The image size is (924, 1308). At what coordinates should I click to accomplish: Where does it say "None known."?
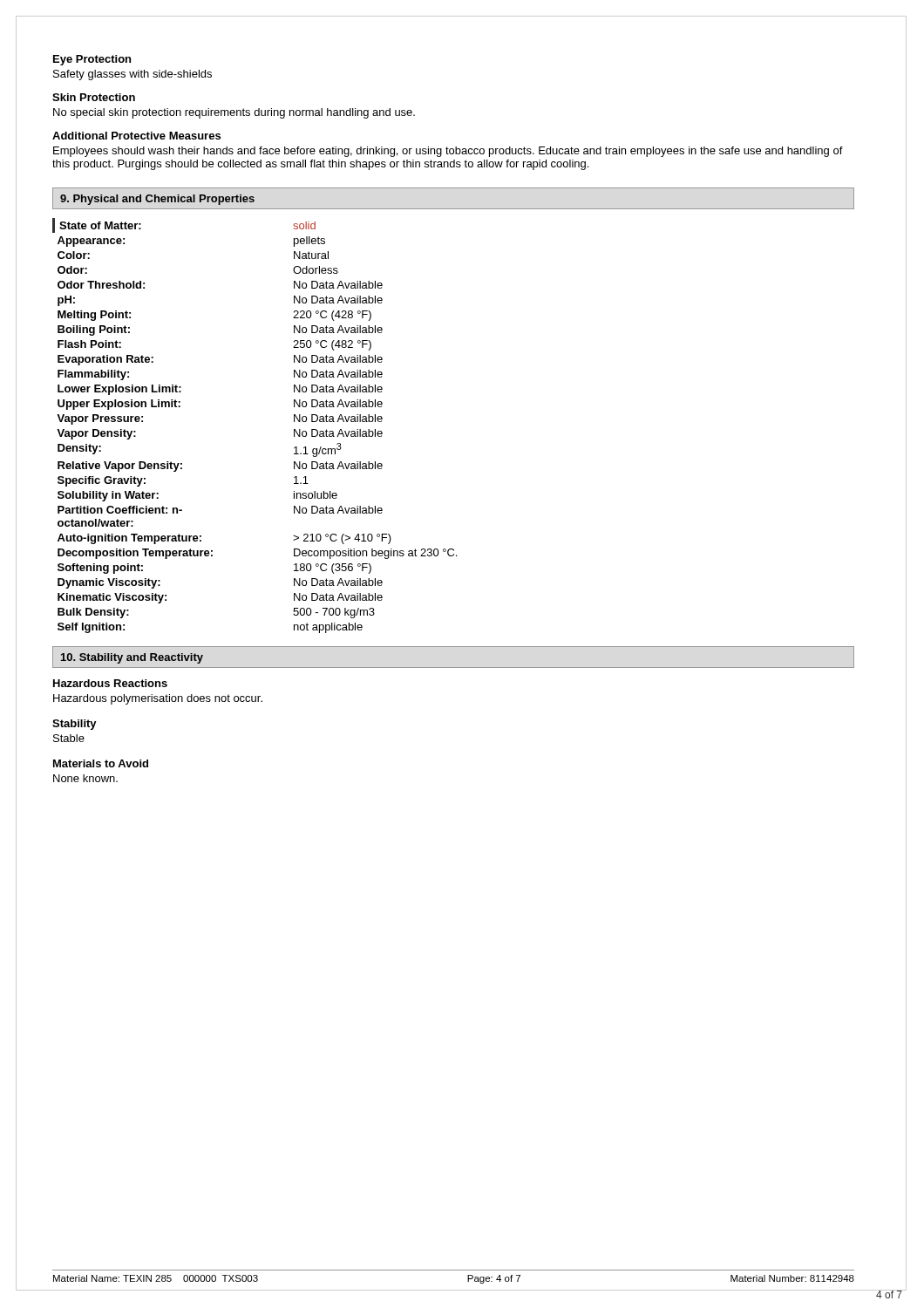[x=85, y=779]
